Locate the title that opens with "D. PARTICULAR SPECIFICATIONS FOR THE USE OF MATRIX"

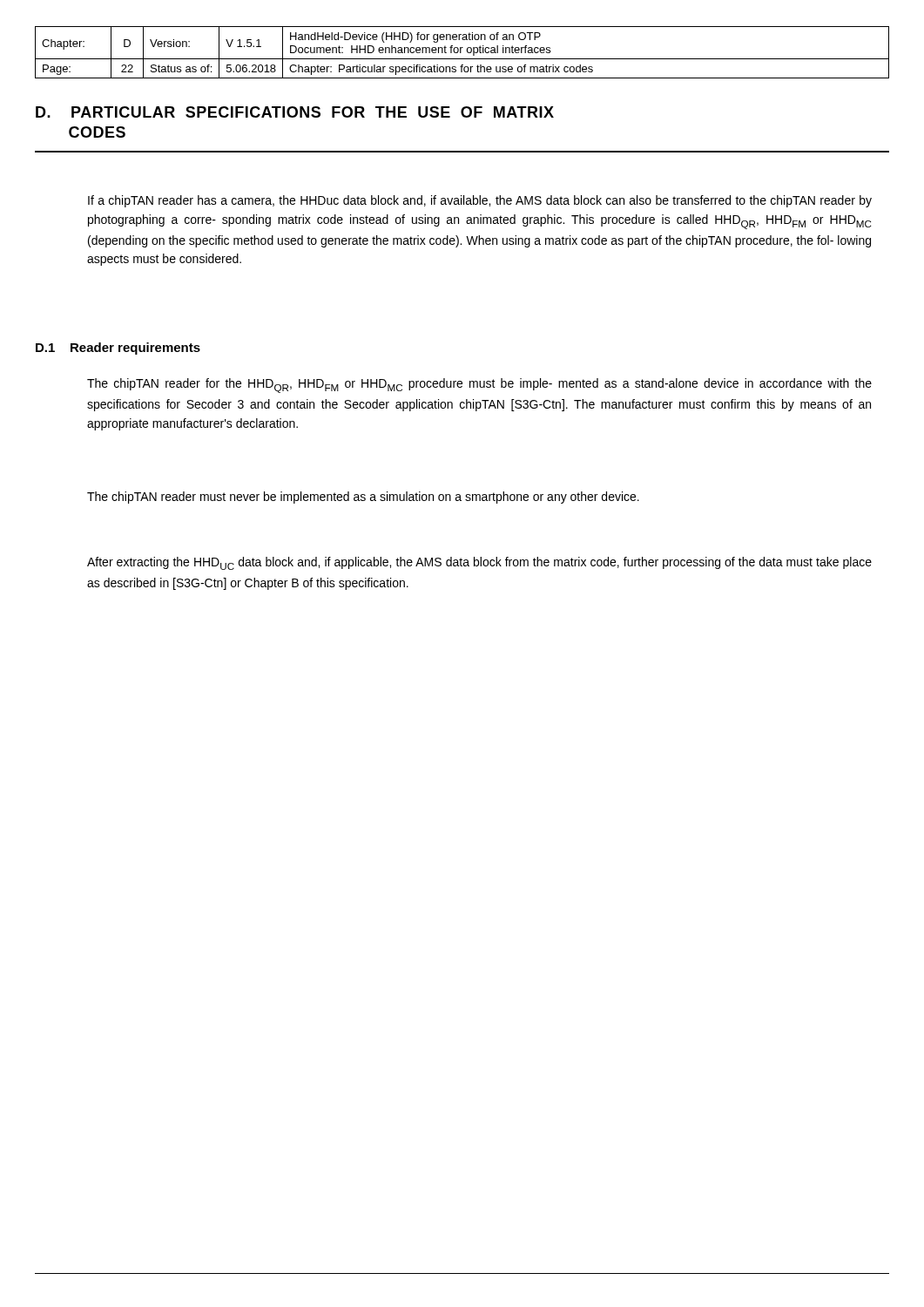click(x=462, y=128)
